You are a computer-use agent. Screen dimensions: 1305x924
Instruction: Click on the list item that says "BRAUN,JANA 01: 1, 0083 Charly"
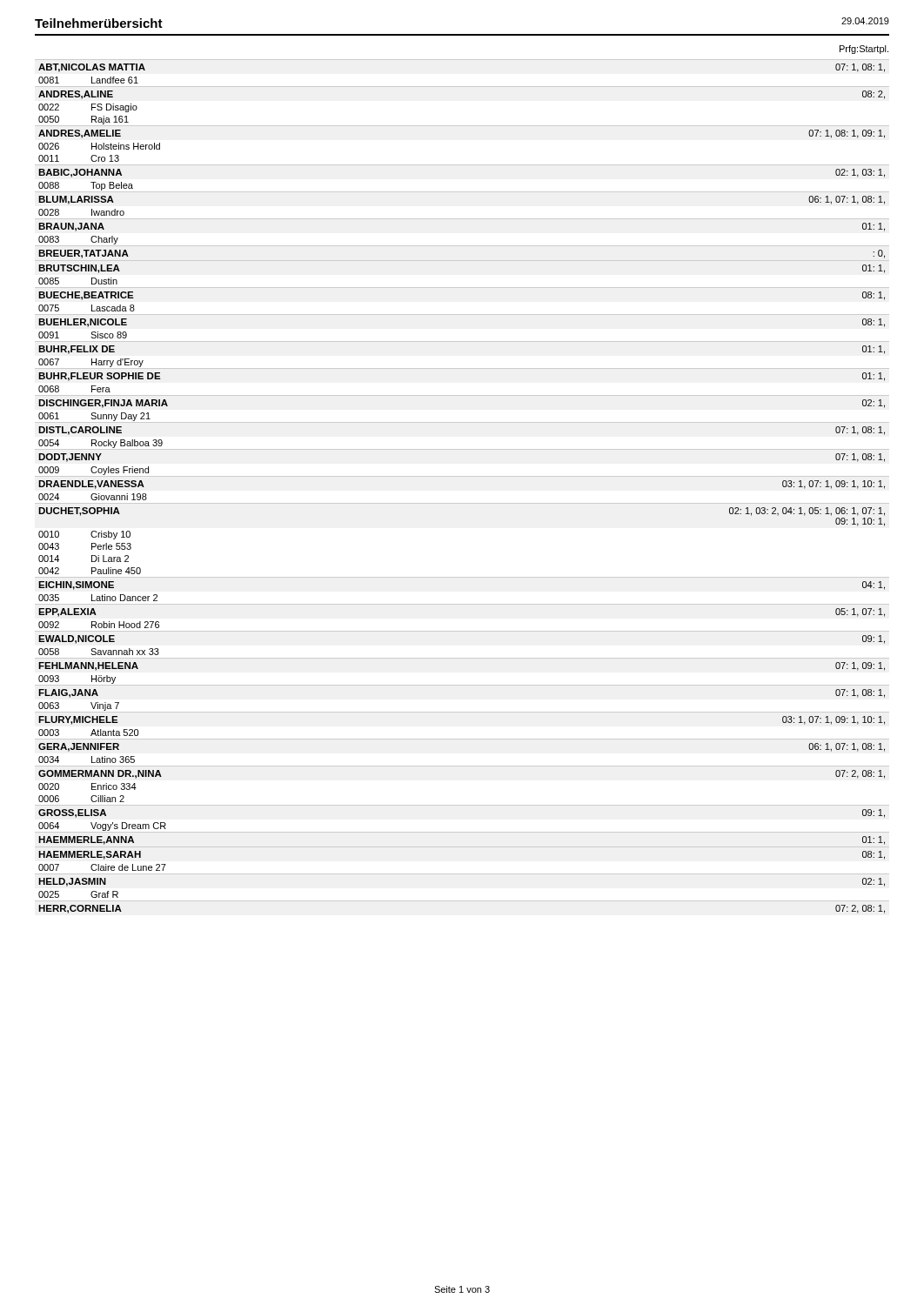click(x=71, y=227)
